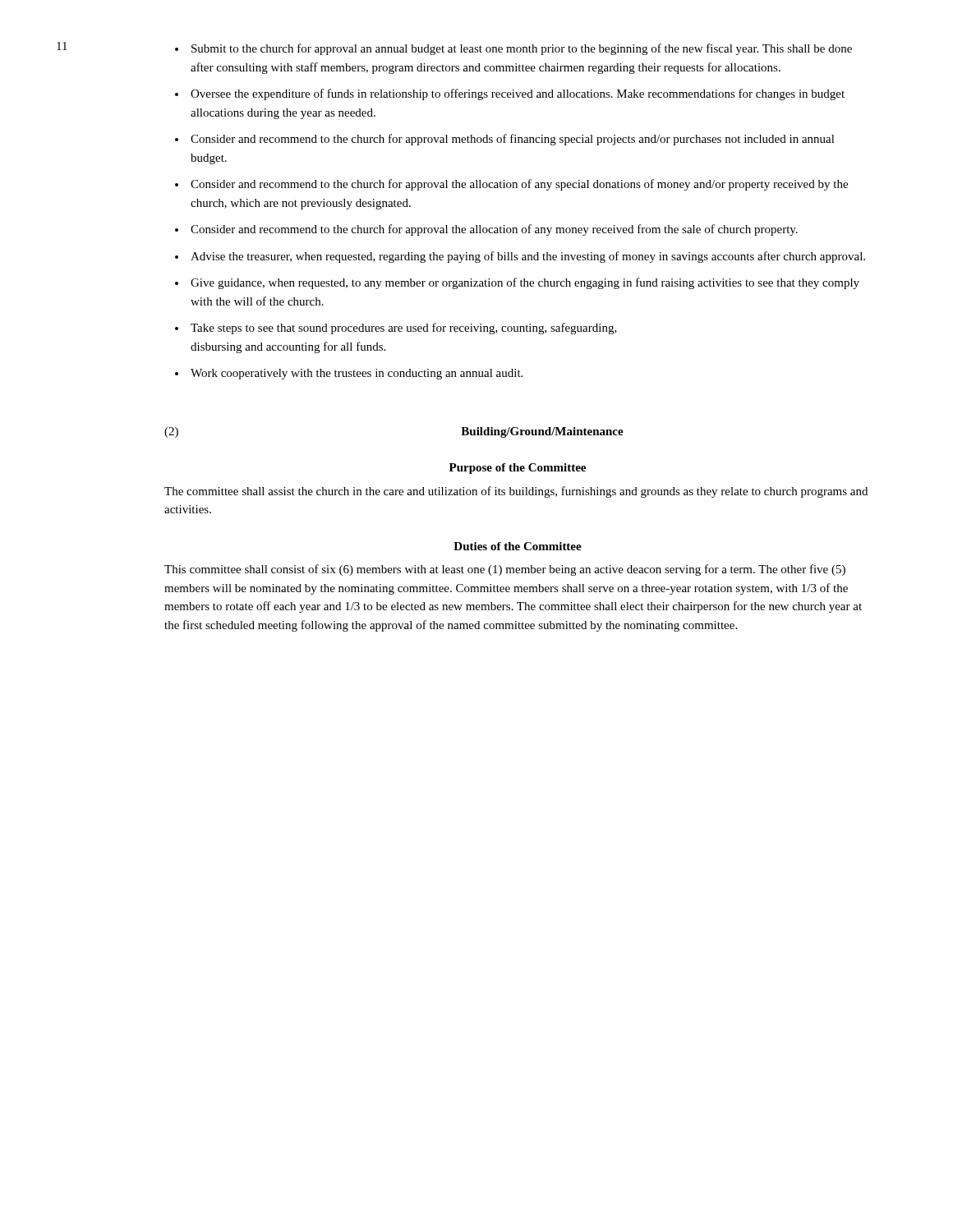Select the list item containing "Work cooperatively with the trustees"
This screenshot has width=953, height=1232.
(x=529, y=373)
